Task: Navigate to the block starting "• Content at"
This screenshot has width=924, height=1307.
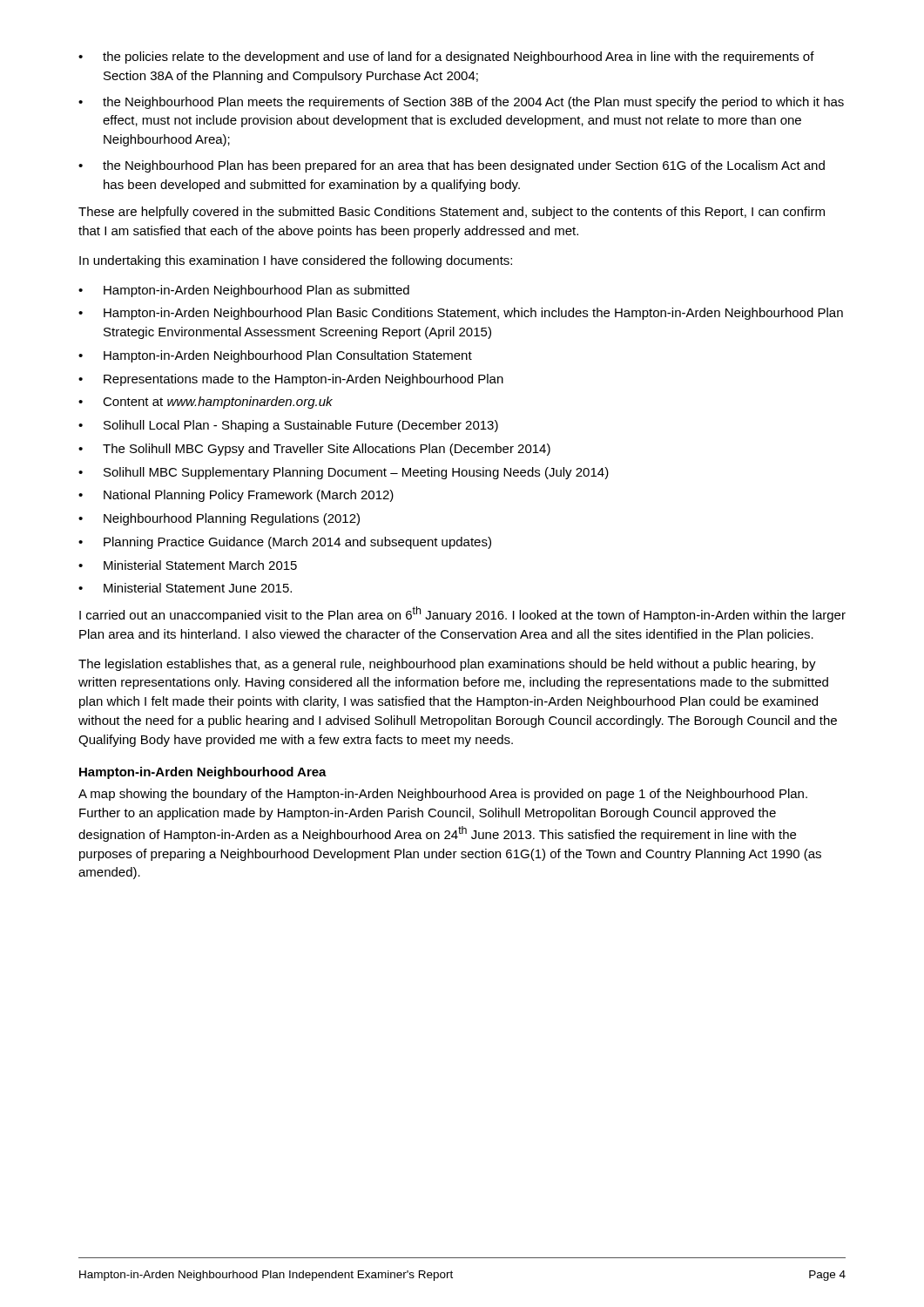Action: pos(205,402)
